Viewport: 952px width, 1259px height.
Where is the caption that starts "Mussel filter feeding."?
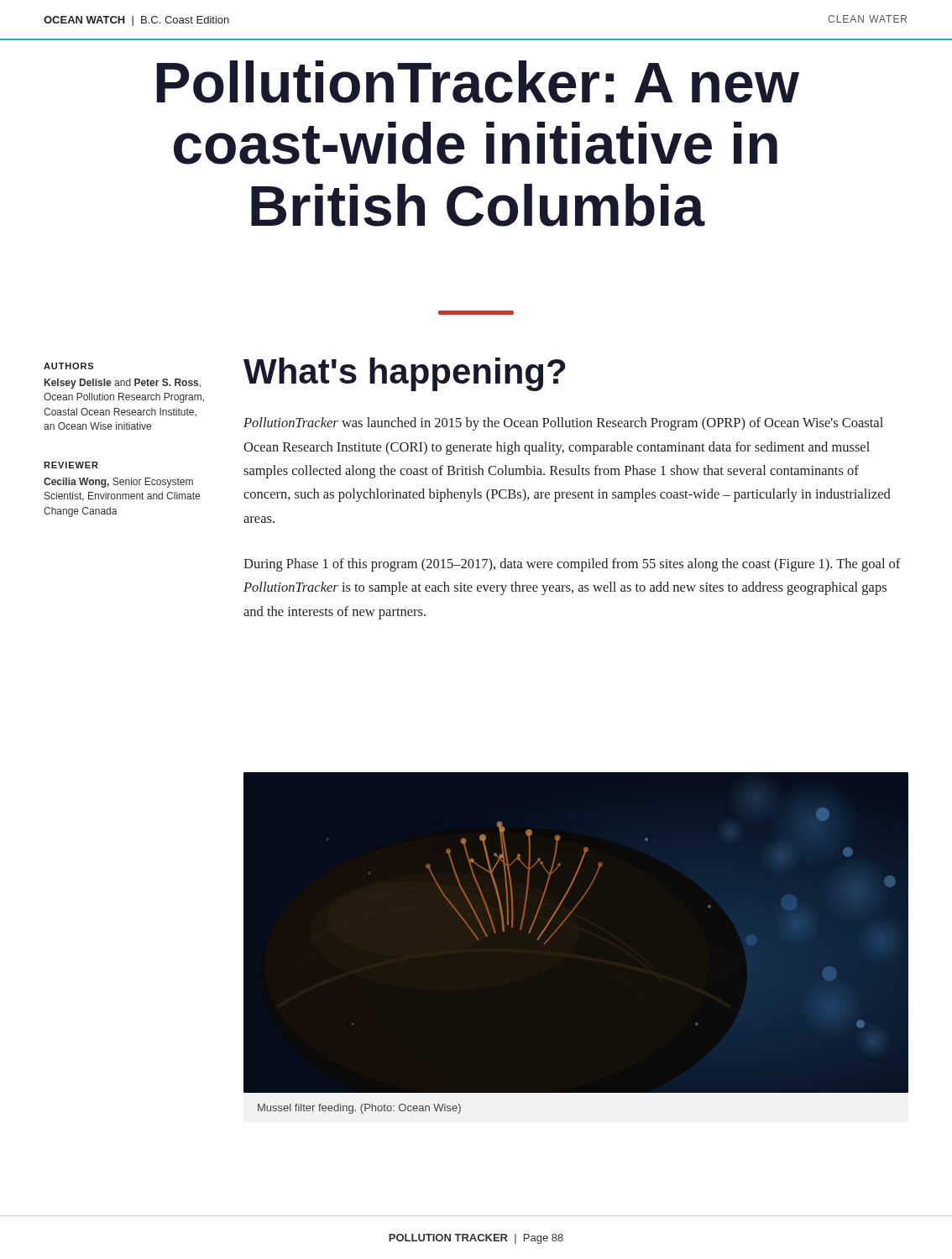click(x=359, y=1108)
